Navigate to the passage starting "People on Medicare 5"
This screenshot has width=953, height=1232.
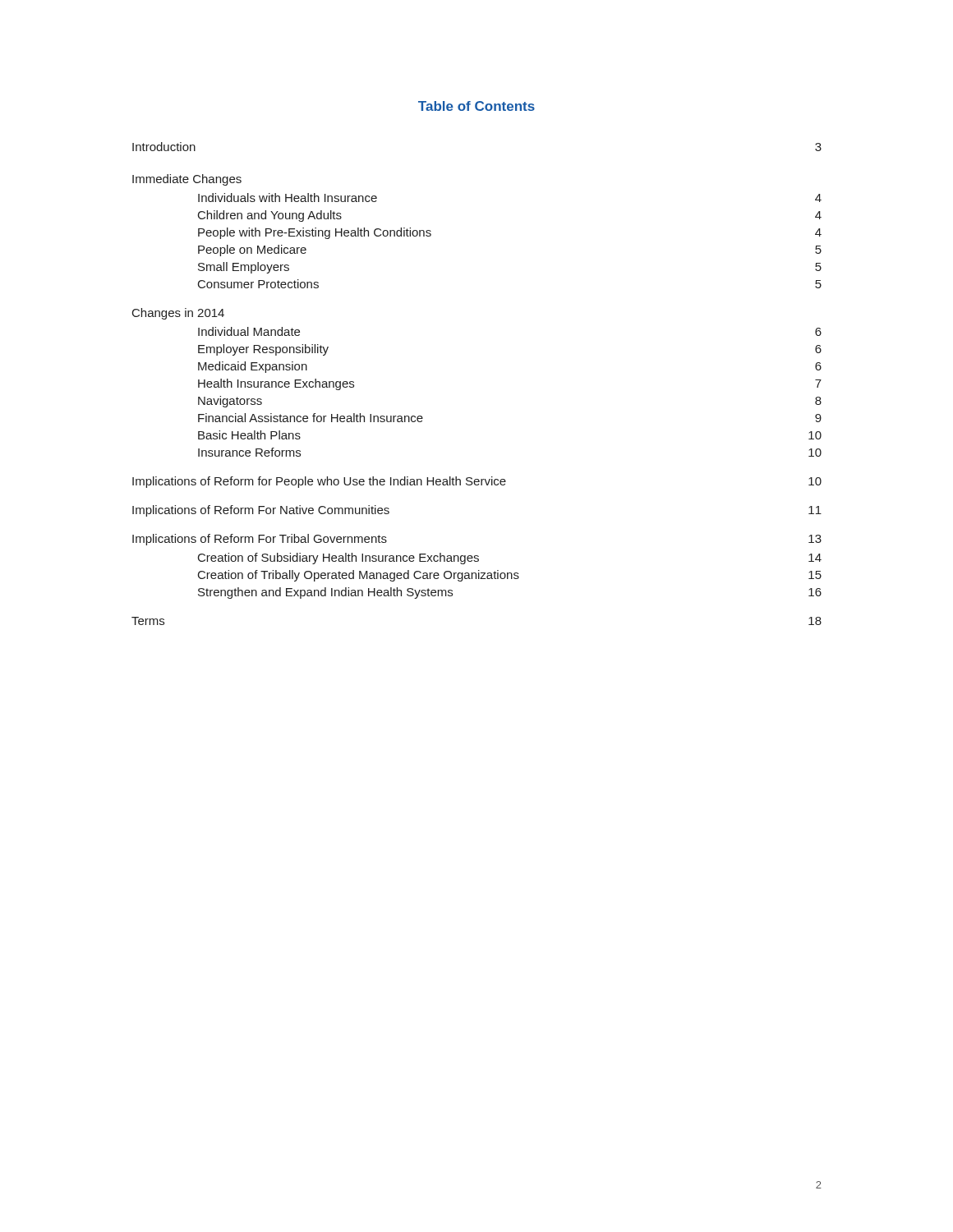[248, 250]
